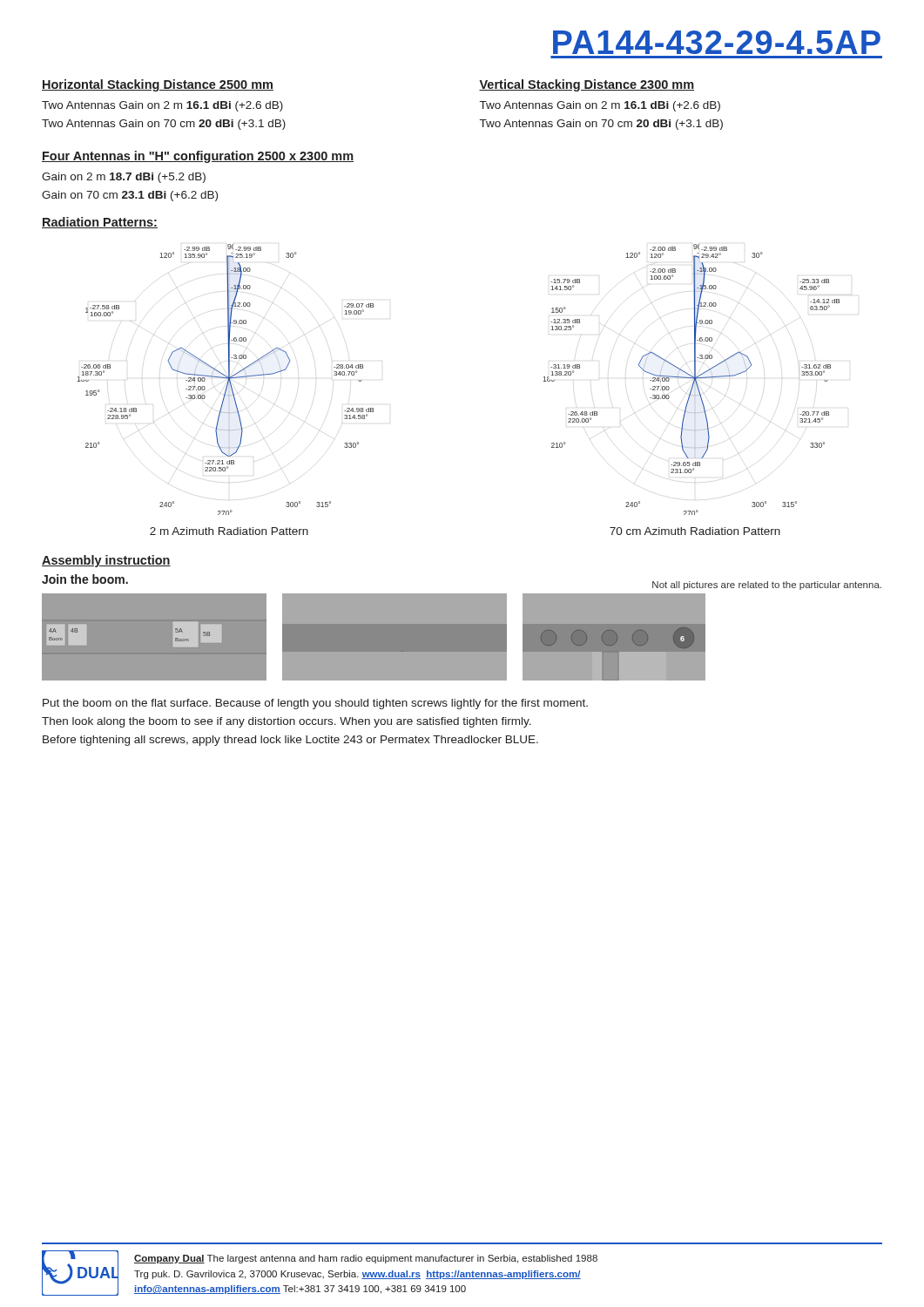The image size is (924, 1307).
Task: Find the element starting "Horizontal Stacking Distance 2500 mm"
Action: [158, 84]
